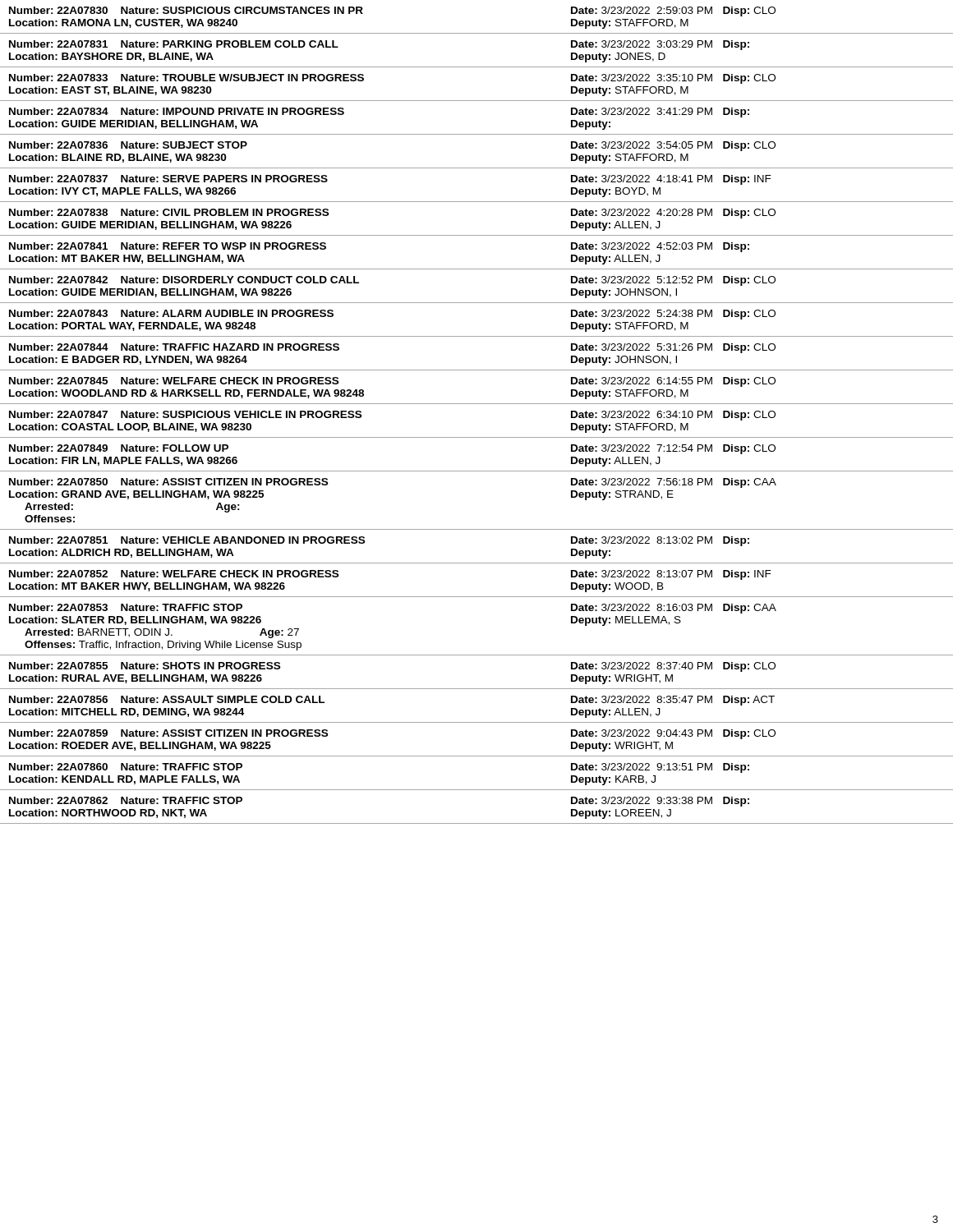The width and height of the screenshot is (953, 1232).
Task: Where is the passage that starts "Number: 22A07838 Nature: CIVIL PROBLEM"?
Action: (x=52, y=215)
